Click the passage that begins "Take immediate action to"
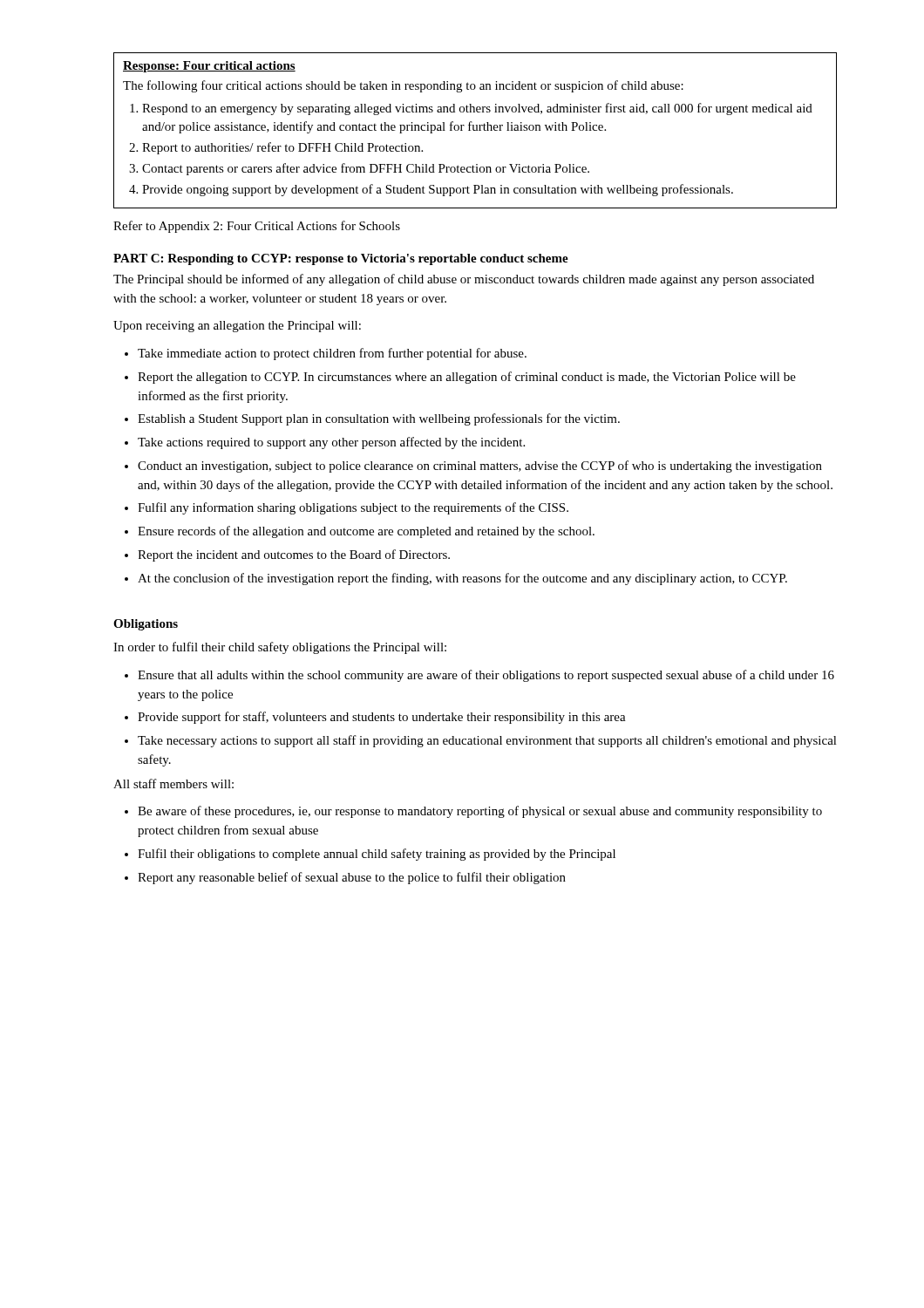924x1308 pixels. pyautogui.click(x=487, y=354)
